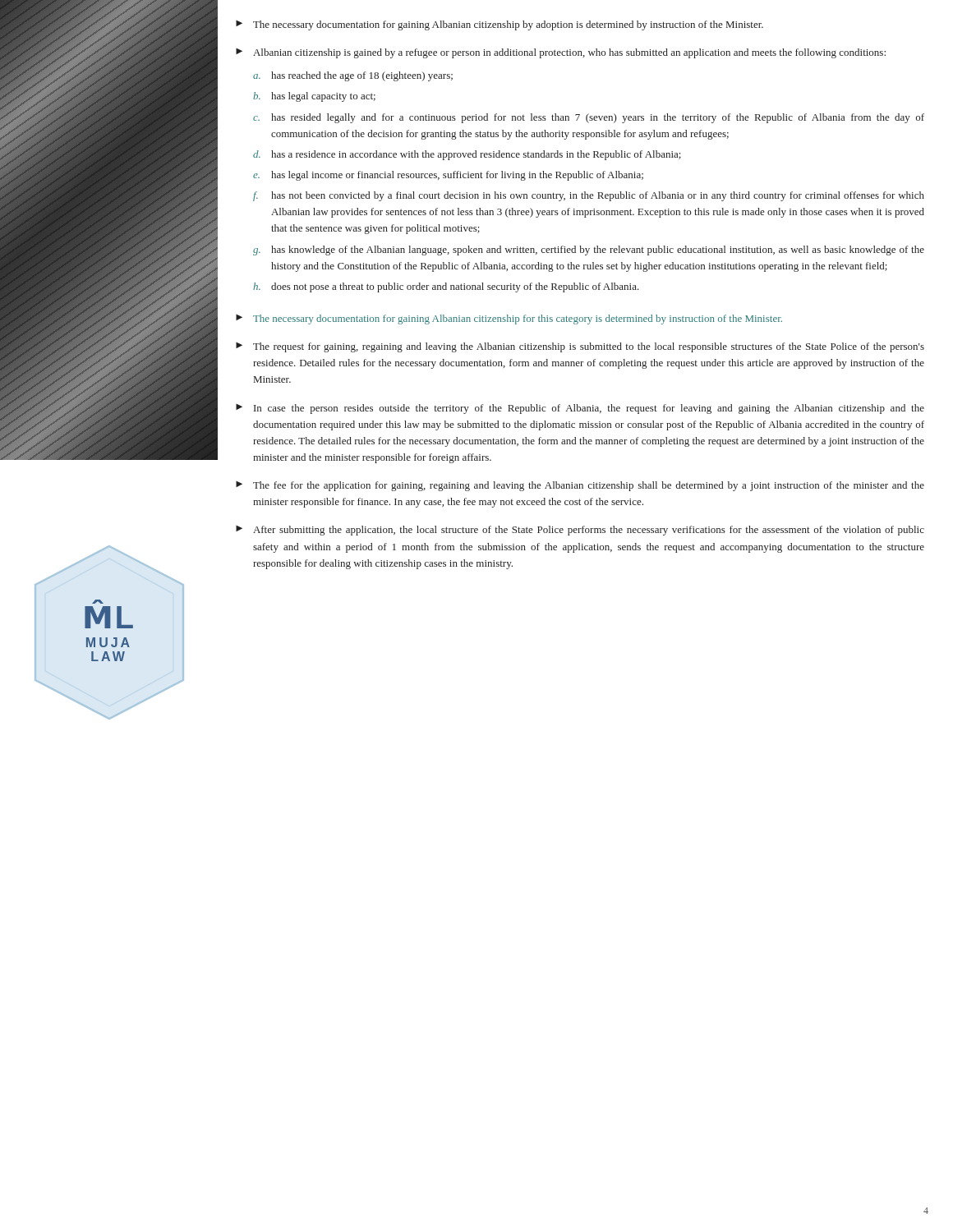Select the list item with the text "a. has reached"
Viewport: 953px width, 1232px height.
pyautogui.click(x=353, y=76)
